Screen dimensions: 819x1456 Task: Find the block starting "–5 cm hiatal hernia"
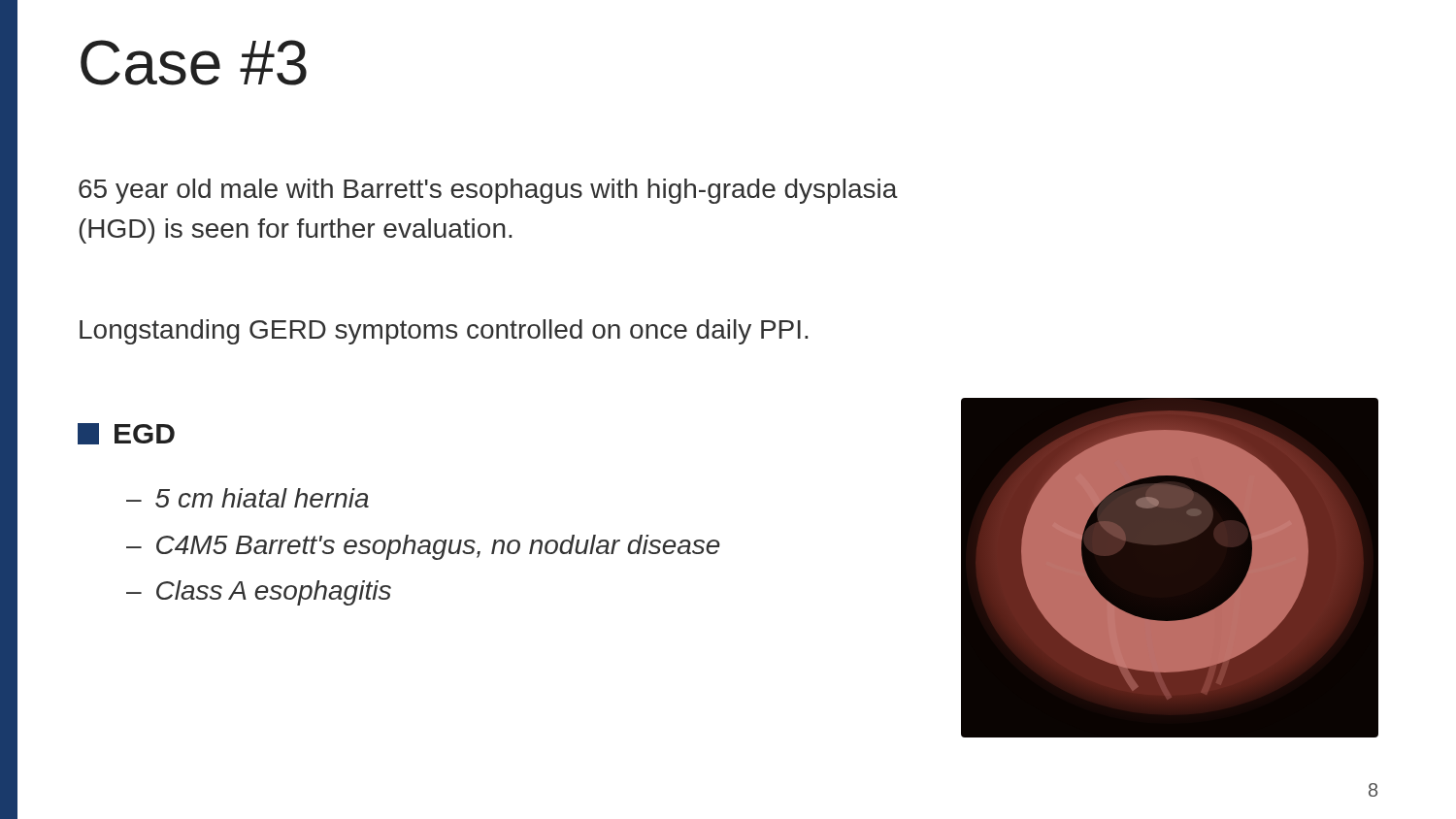coord(248,499)
